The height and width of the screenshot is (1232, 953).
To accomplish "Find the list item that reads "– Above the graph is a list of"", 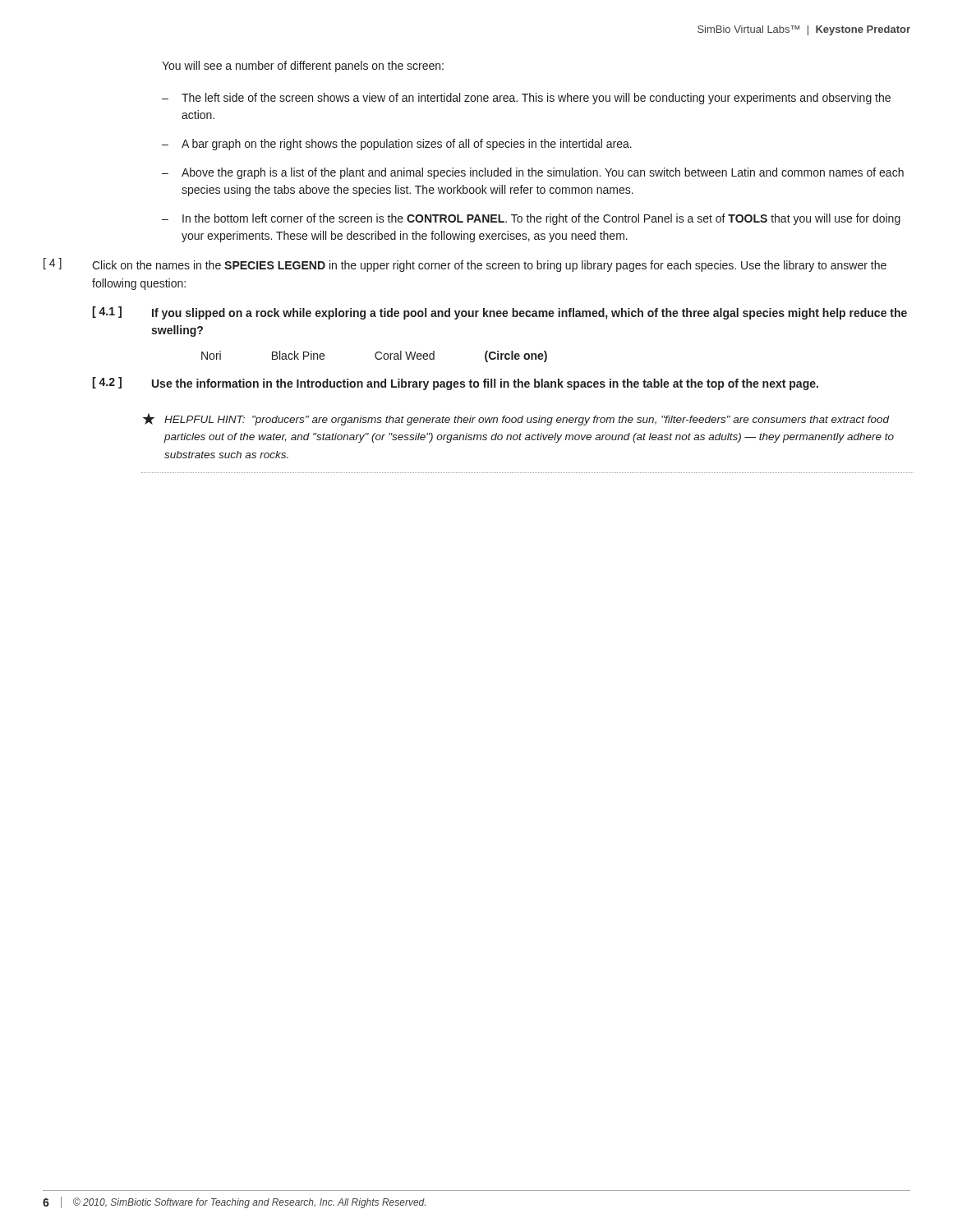I will (x=538, y=181).
